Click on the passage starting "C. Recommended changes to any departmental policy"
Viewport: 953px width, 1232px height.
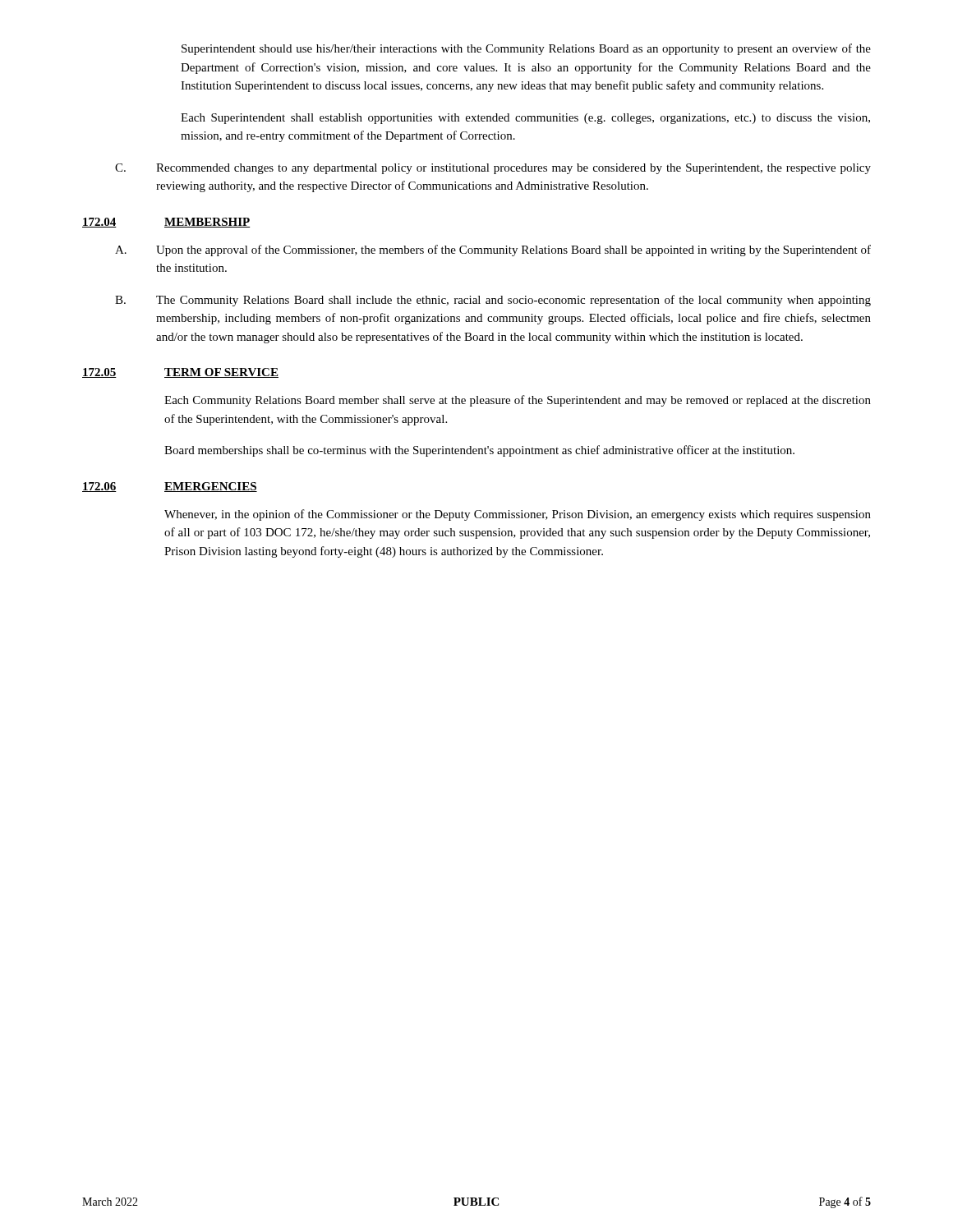point(476,177)
